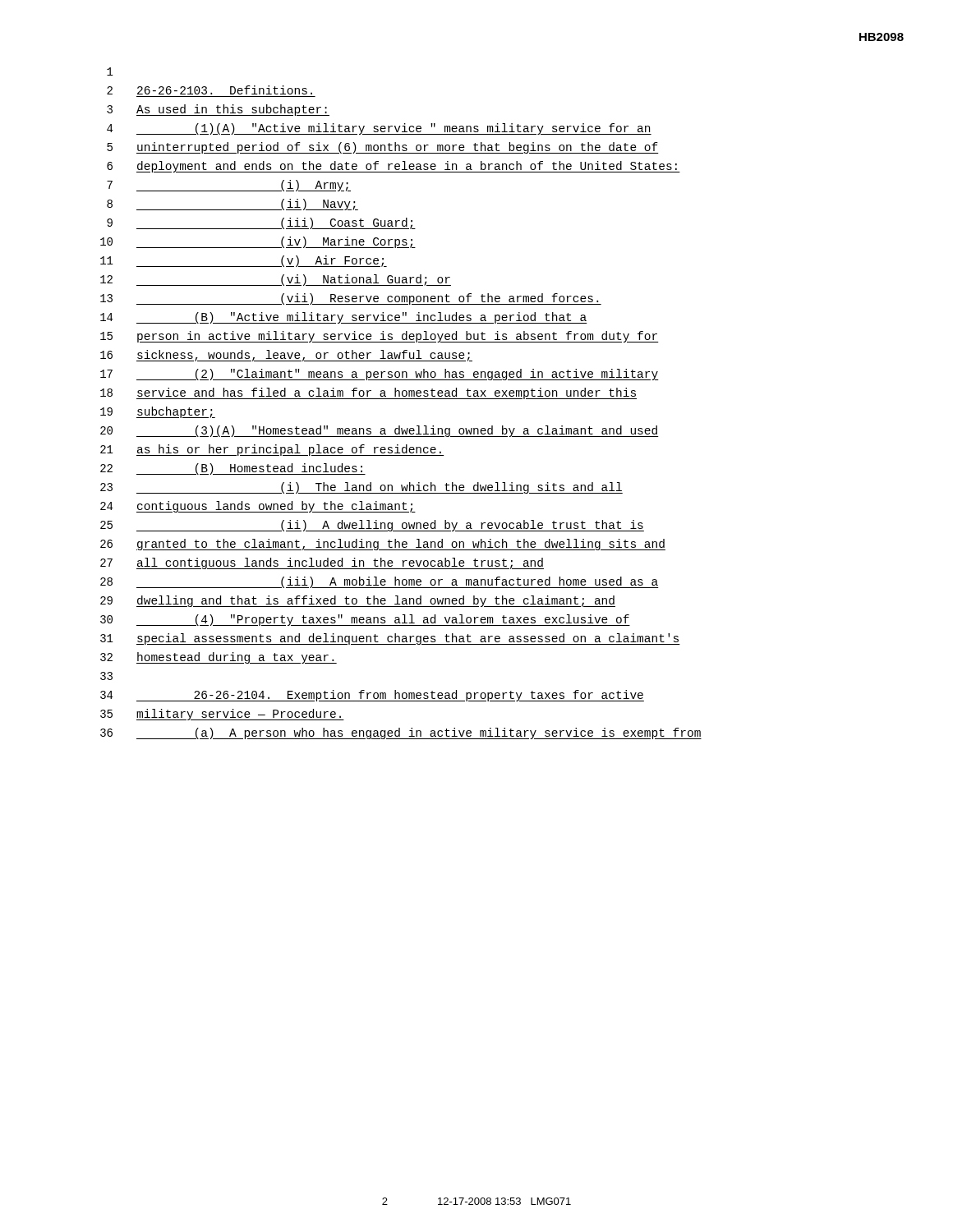This screenshot has width=953, height=1232.
Task: Click where it says "10 (iv) Marine Corps;"
Action: click(x=249, y=242)
